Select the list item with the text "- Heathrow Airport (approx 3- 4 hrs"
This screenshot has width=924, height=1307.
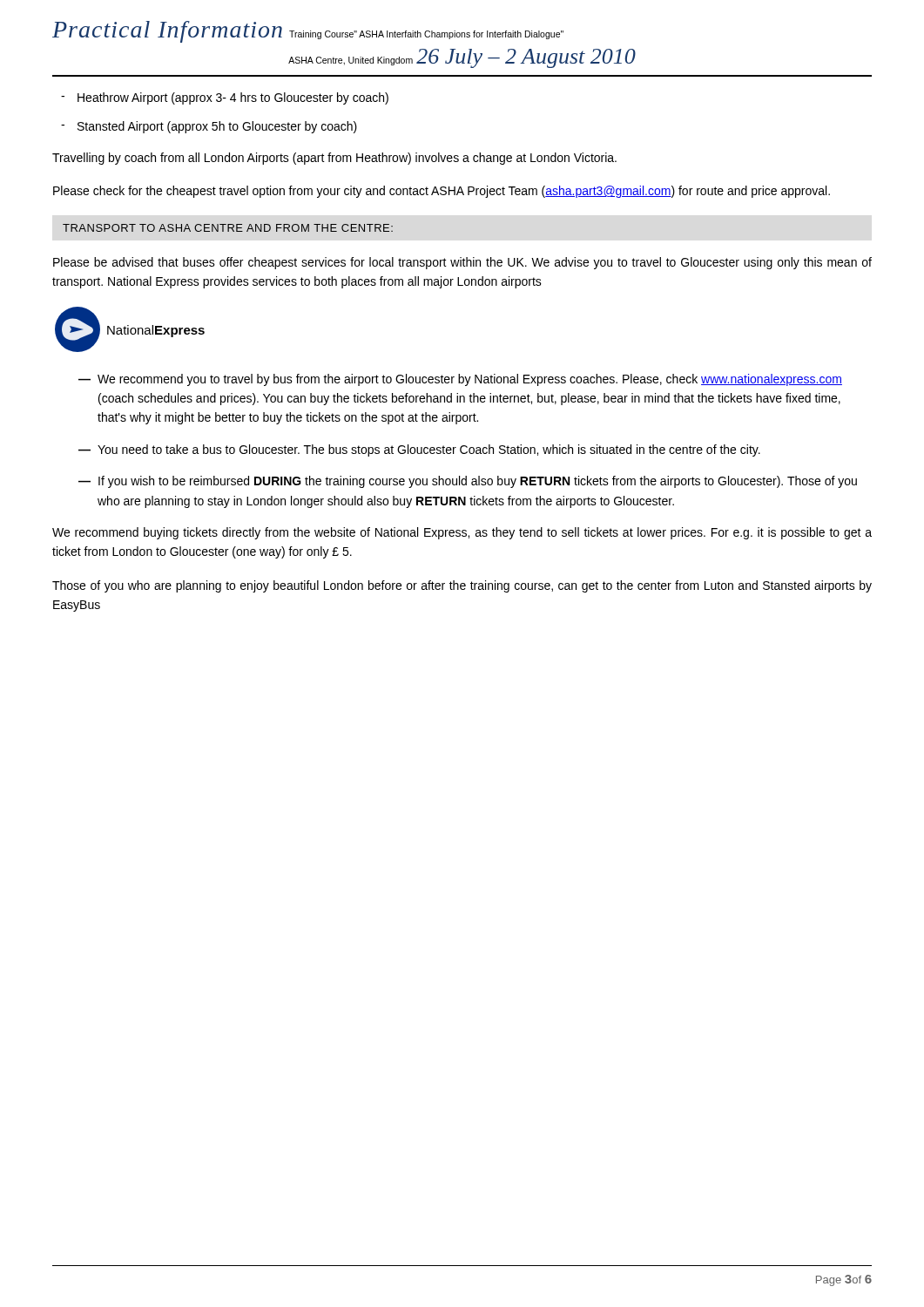[225, 98]
